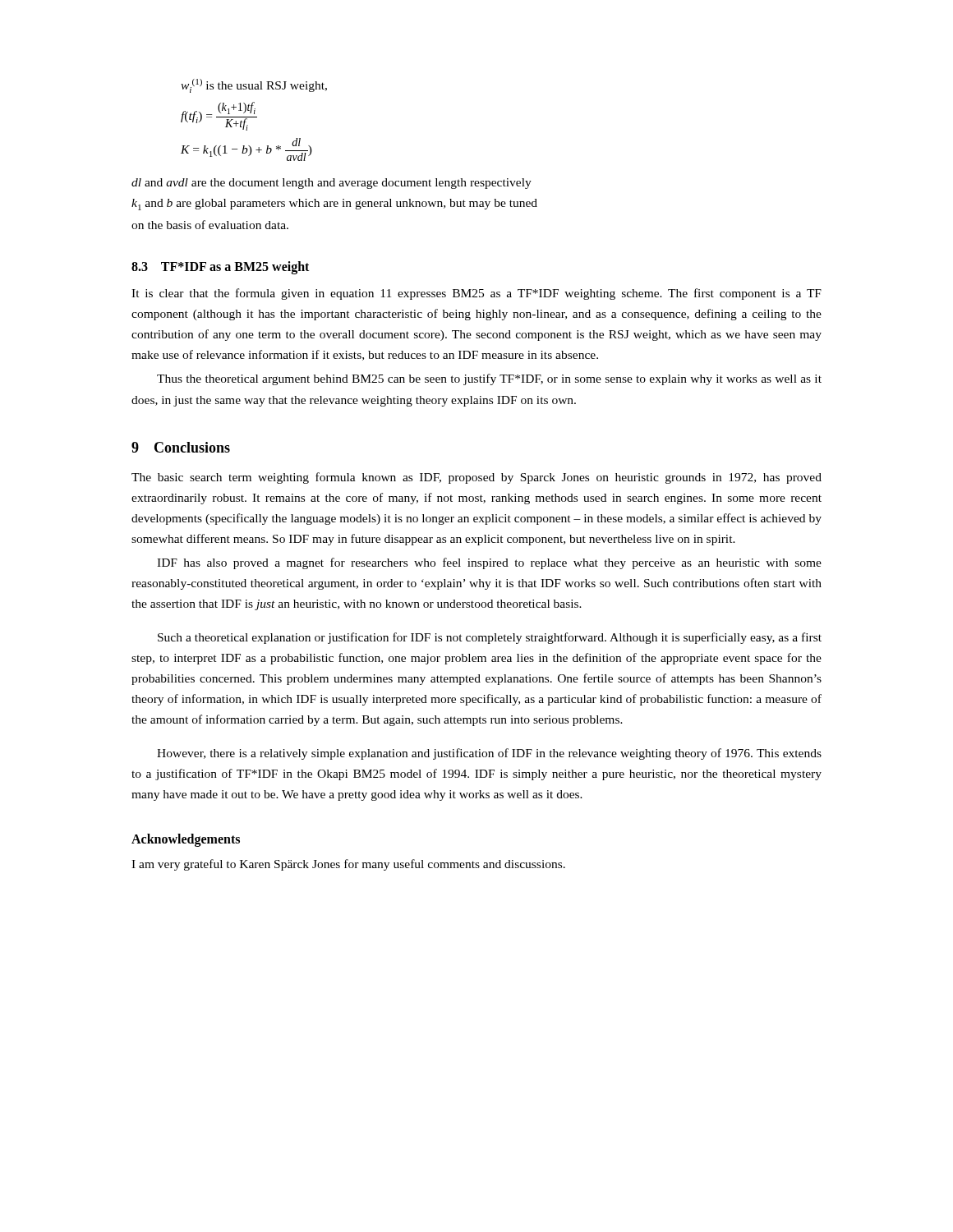
Task: Where is the passage that starts "dl and avdl are the document"?
Action: coord(476,203)
